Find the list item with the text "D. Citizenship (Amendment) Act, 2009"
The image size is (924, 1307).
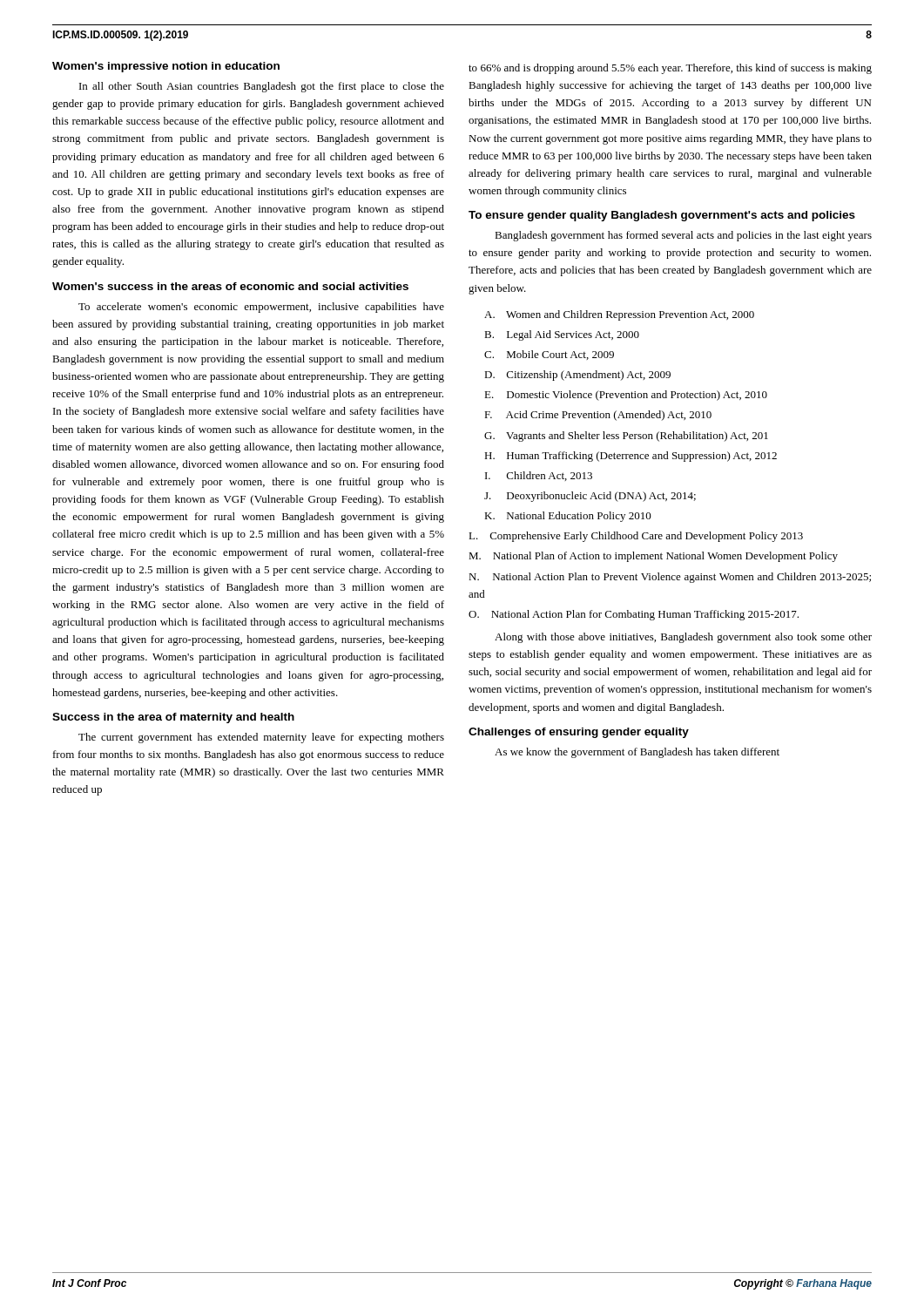coord(578,375)
